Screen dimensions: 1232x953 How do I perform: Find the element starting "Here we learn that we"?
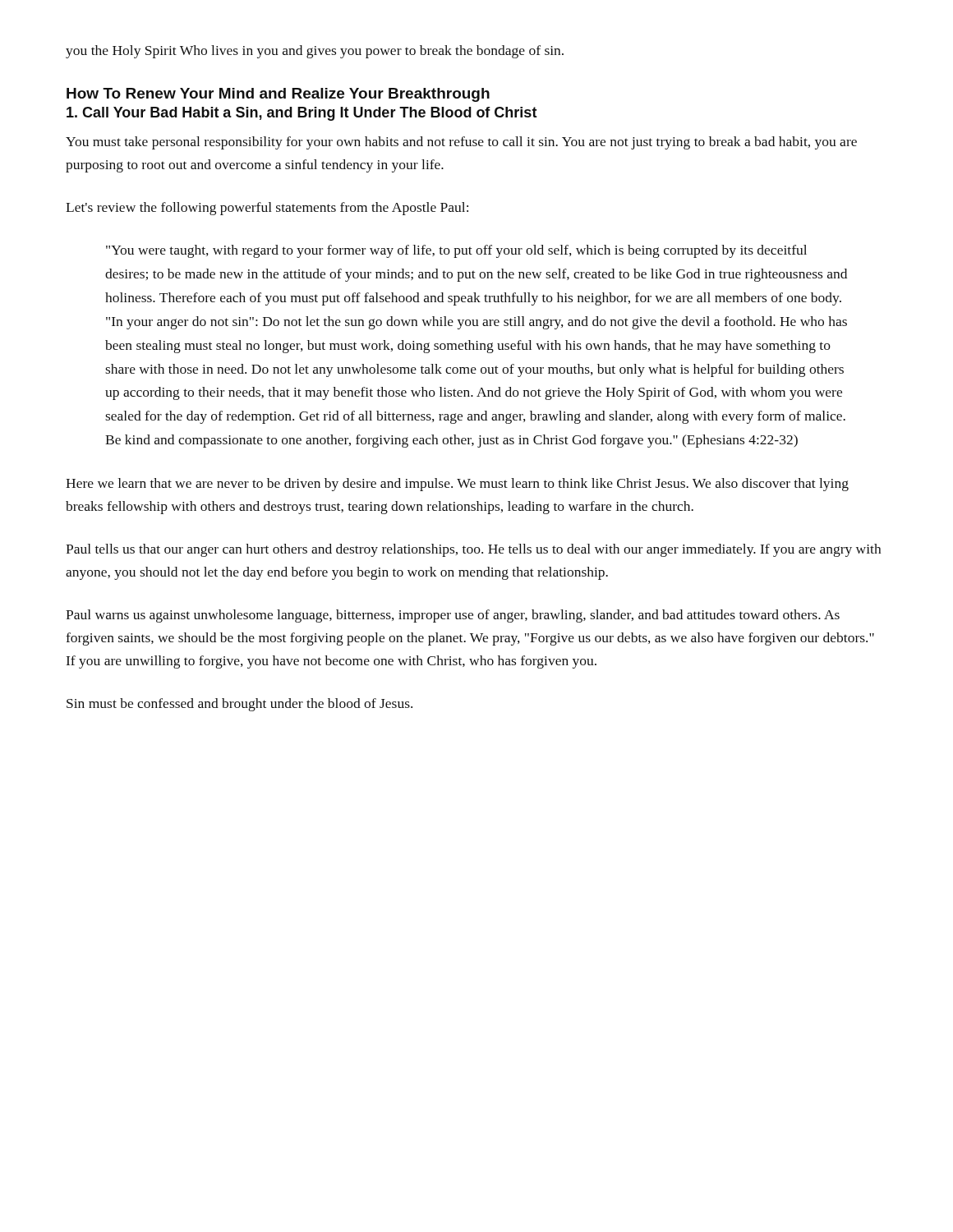457,494
